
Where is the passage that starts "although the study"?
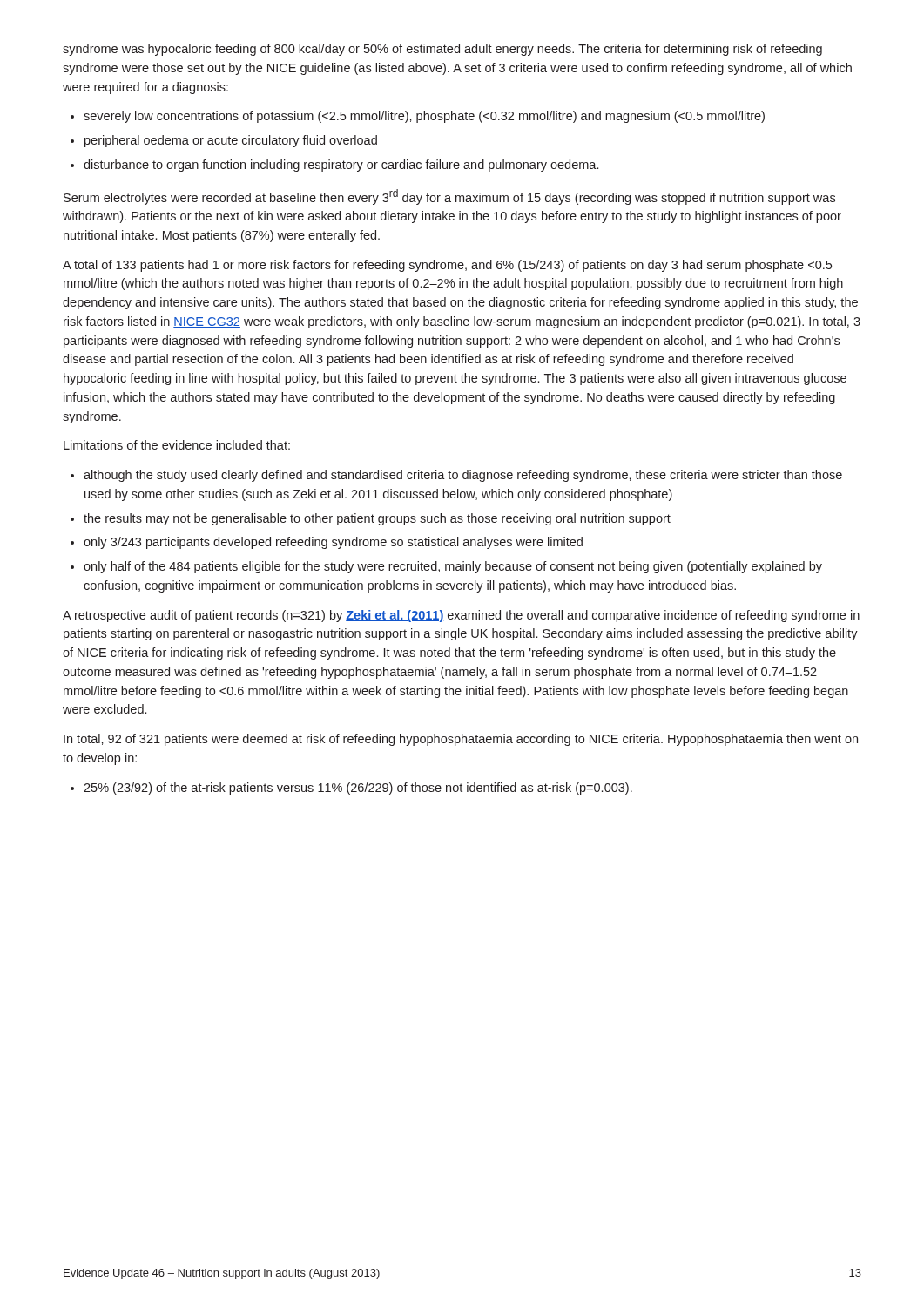(x=472, y=485)
